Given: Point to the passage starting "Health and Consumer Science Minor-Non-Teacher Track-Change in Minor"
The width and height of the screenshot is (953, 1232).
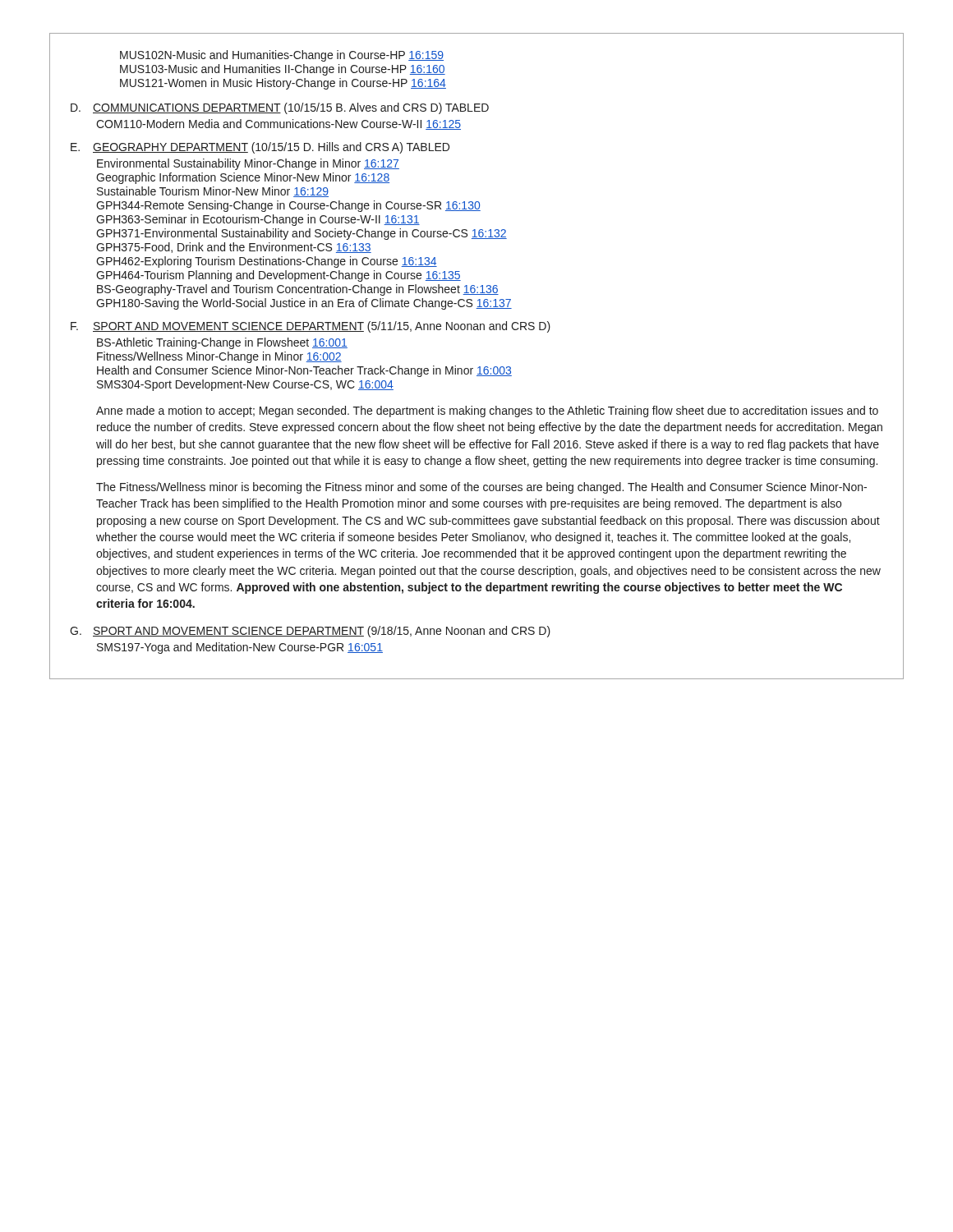Looking at the screenshot, I should coord(304,370).
